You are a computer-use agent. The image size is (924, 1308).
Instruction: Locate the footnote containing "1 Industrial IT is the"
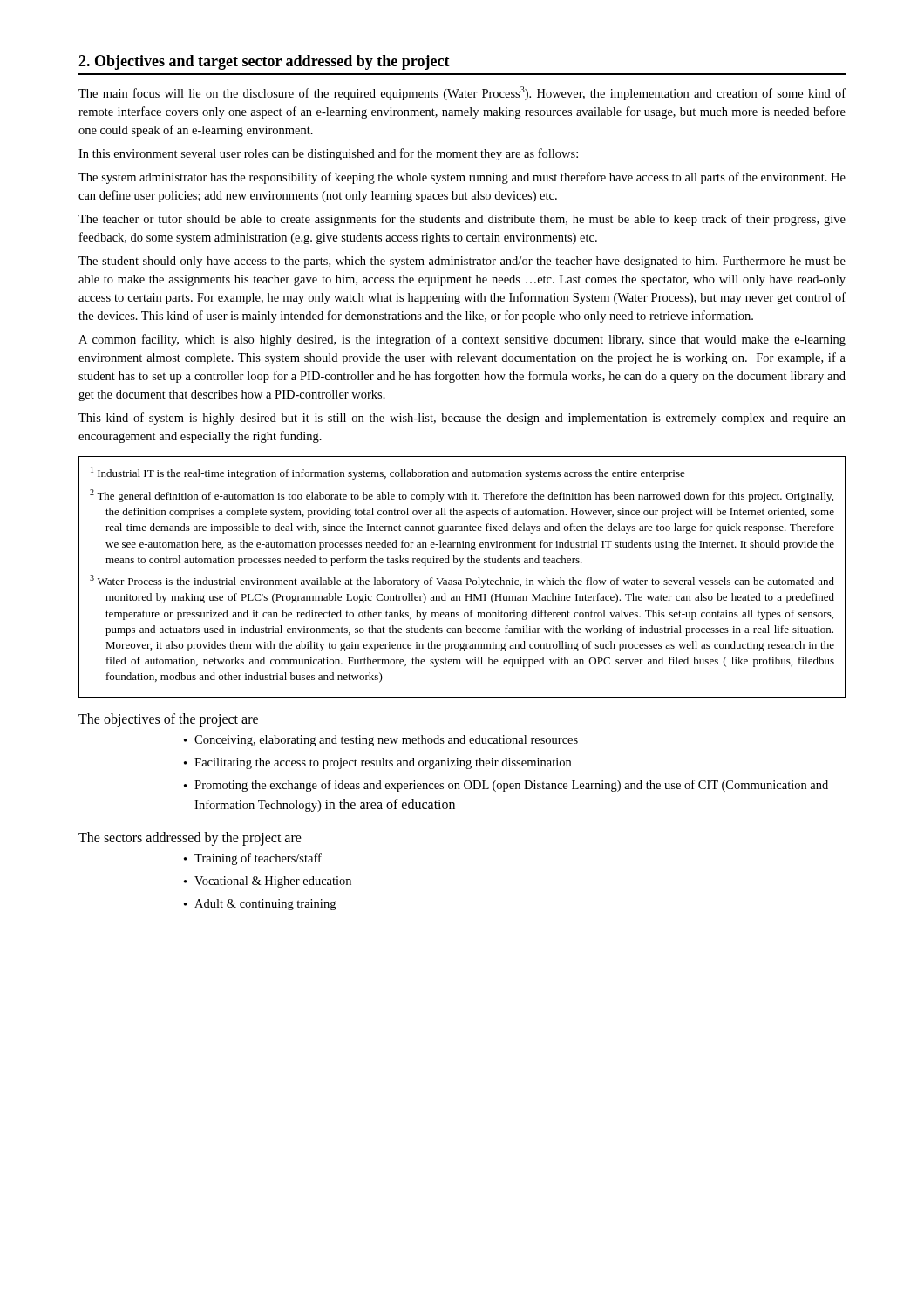coord(462,574)
